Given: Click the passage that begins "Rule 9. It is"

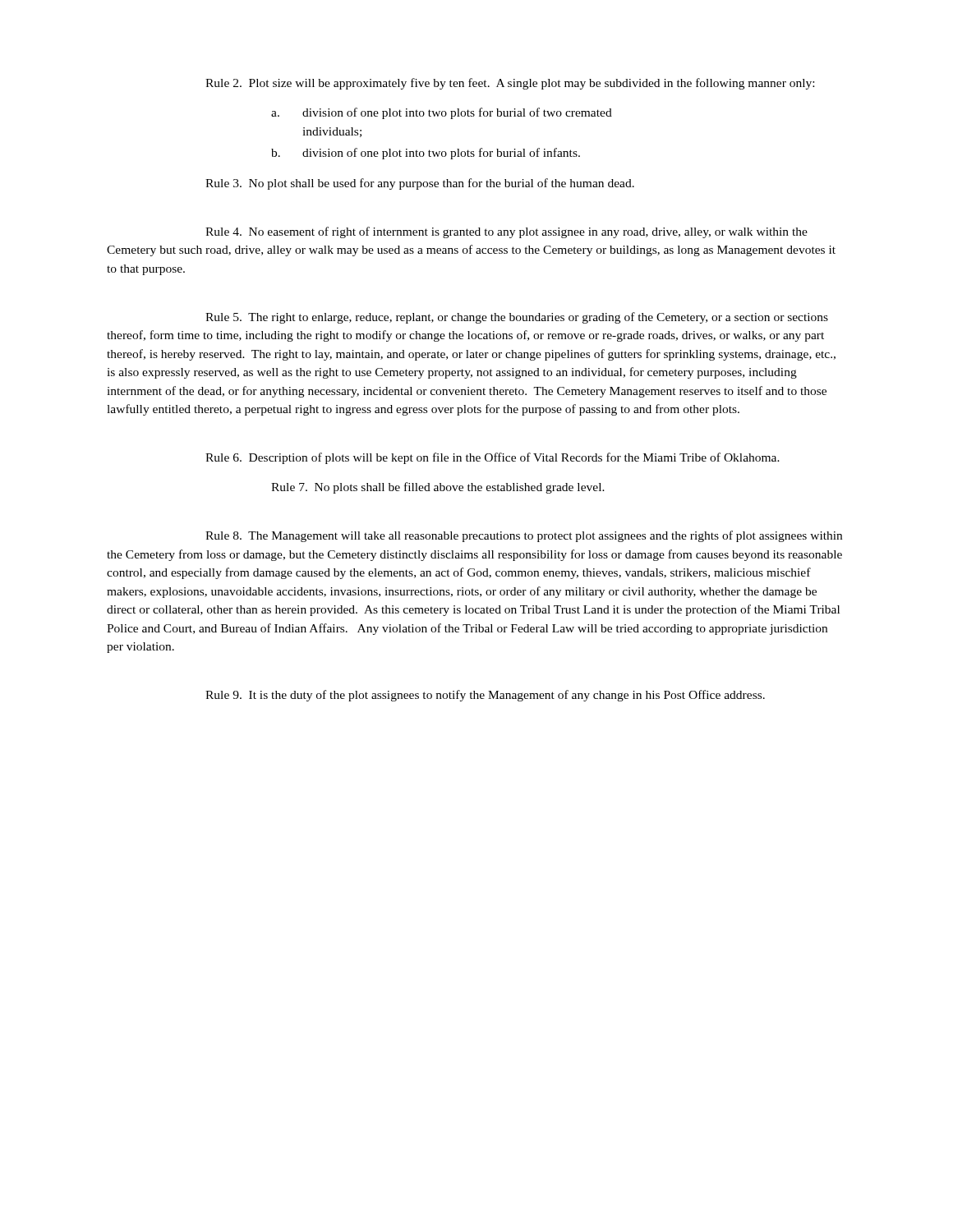Looking at the screenshot, I should pos(485,695).
